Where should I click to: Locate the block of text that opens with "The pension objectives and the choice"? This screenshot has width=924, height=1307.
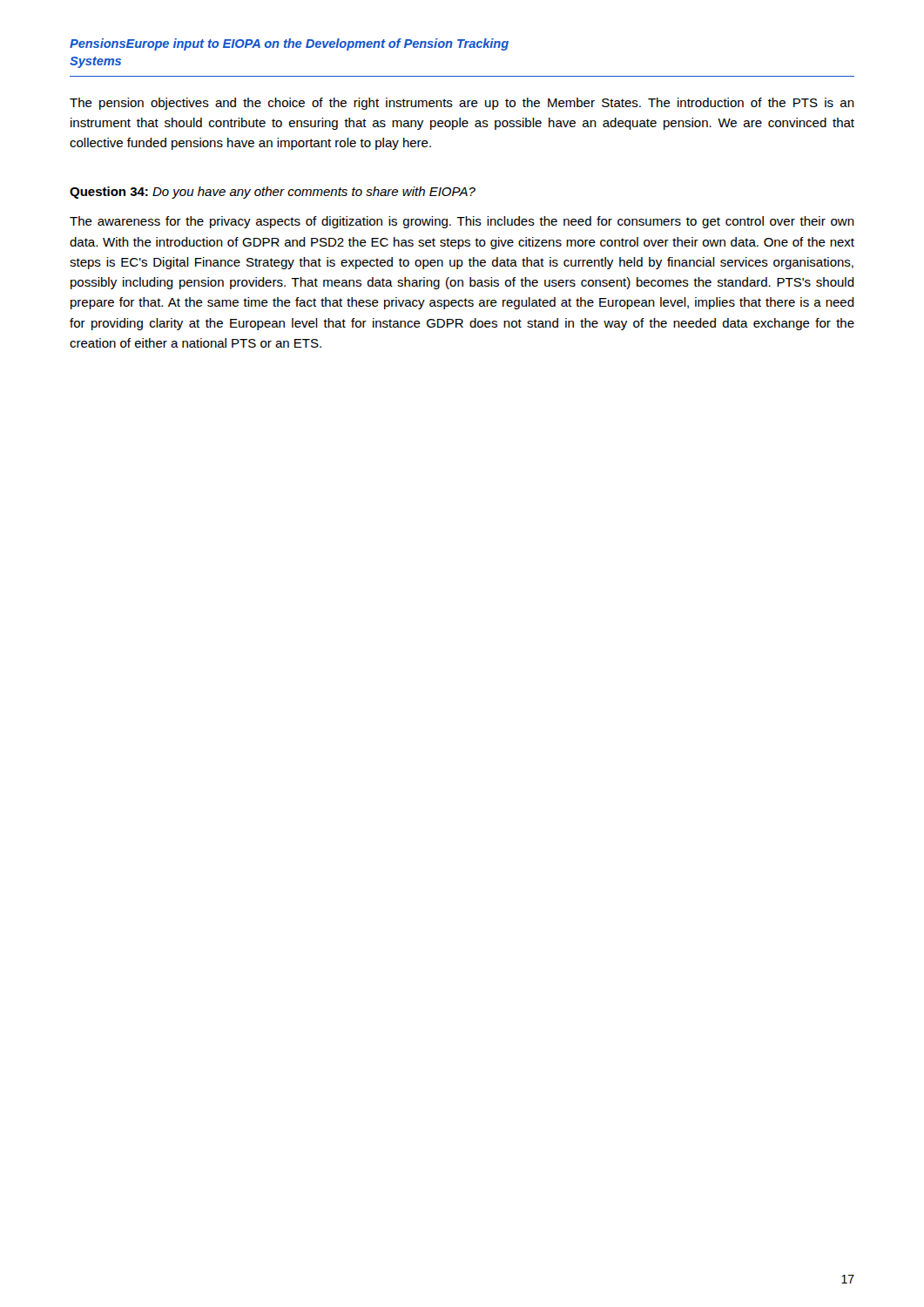click(462, 122)
